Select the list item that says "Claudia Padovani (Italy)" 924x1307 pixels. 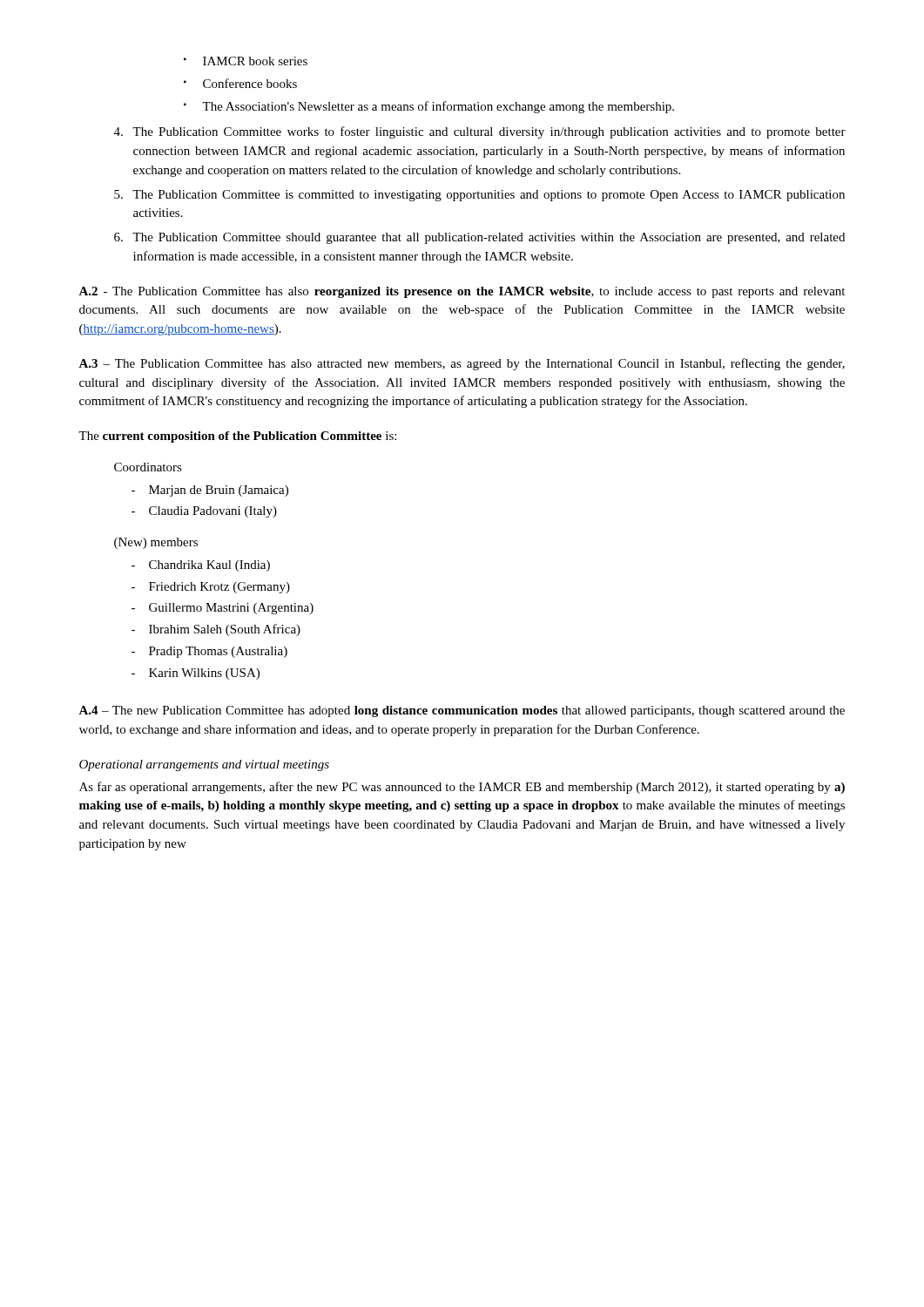(x=213, y=511)
